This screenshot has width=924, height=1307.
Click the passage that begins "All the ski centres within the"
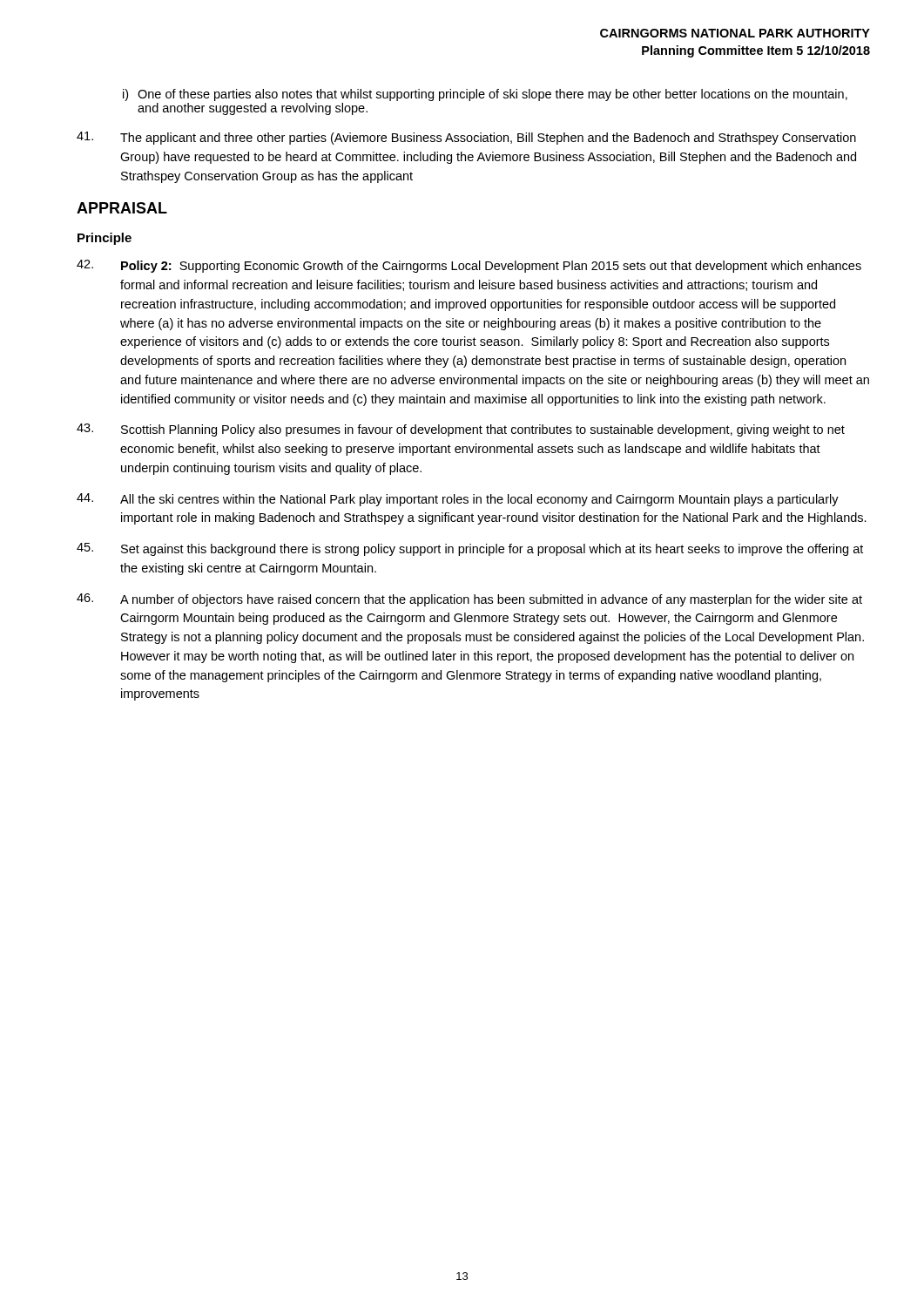tap(473, 509)
